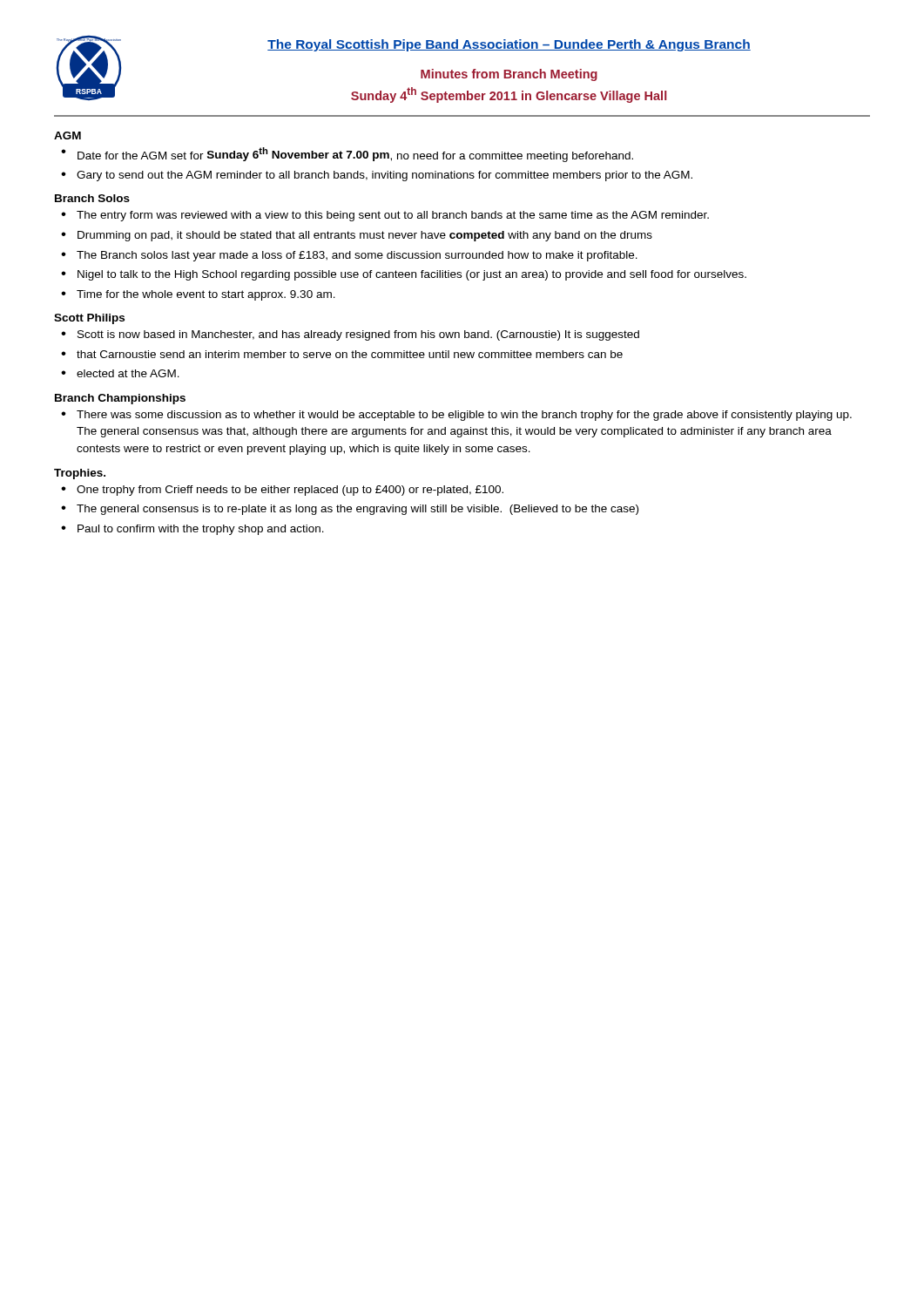This screenshot has height=1307, width=924.
Task: Navigate to the block starting "• The Branch solos last year made a"
Action: click(x=466, y=255)
